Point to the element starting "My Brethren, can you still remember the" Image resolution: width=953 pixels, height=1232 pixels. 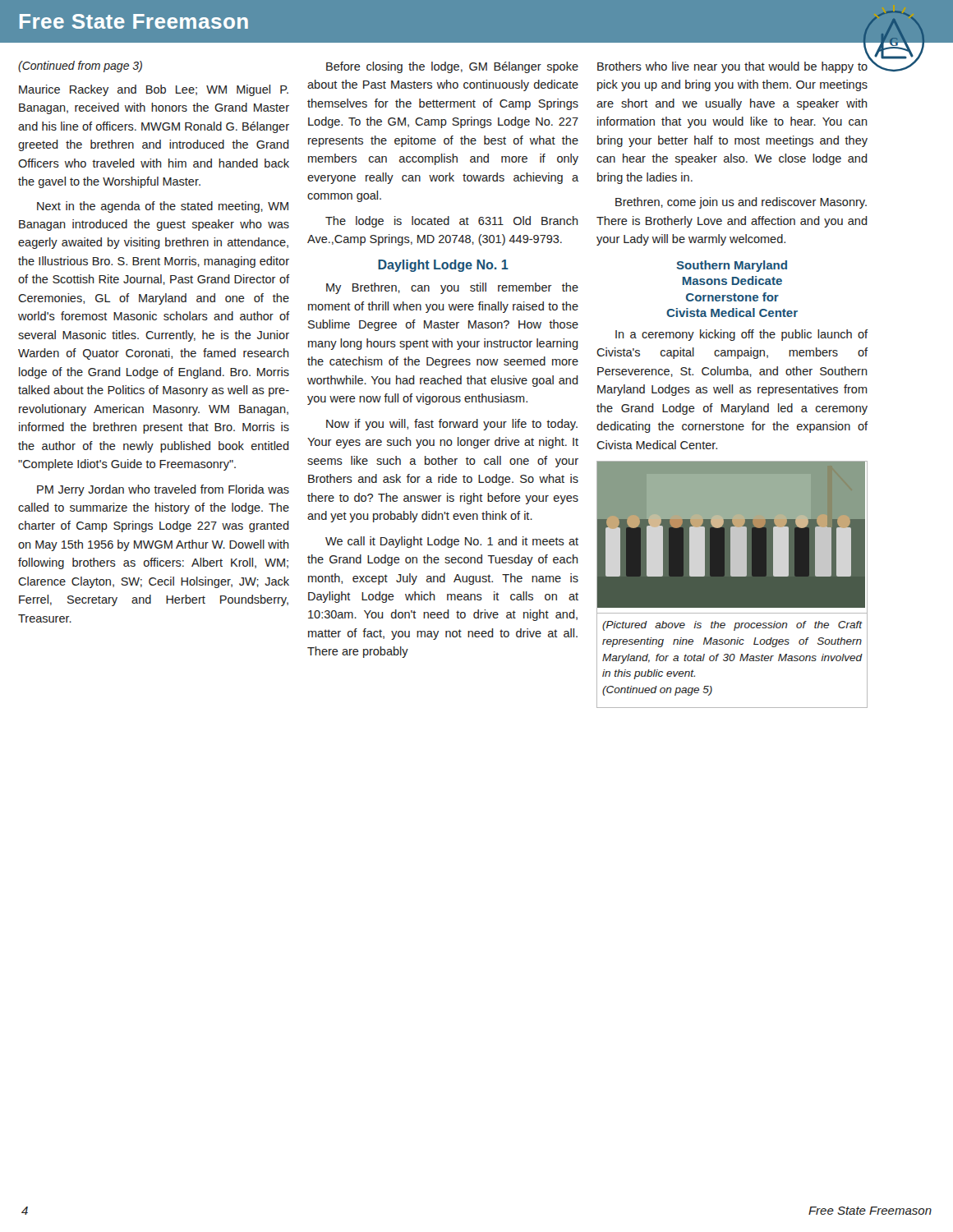click(443, 470)
